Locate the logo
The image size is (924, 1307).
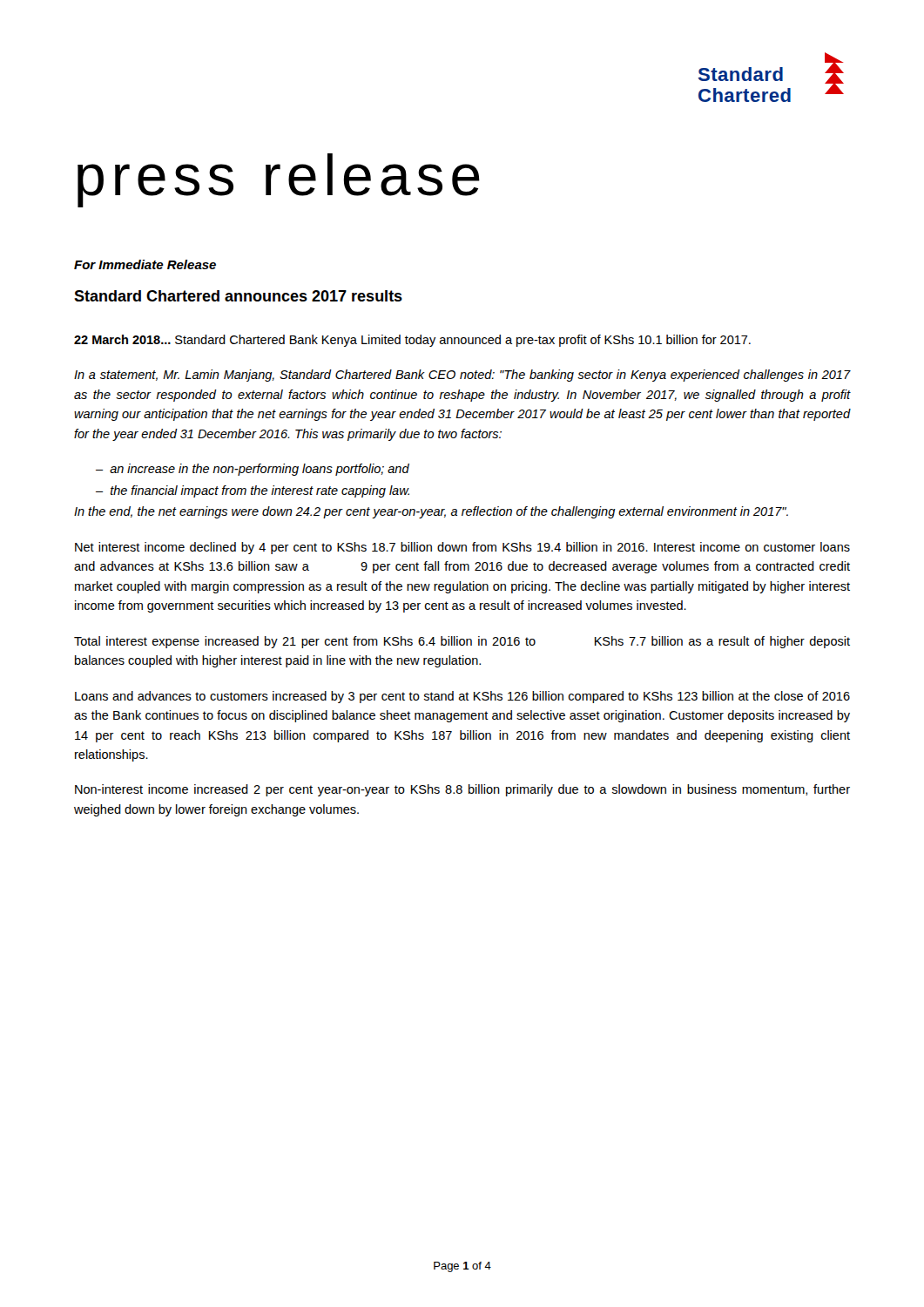pos(774,93)
